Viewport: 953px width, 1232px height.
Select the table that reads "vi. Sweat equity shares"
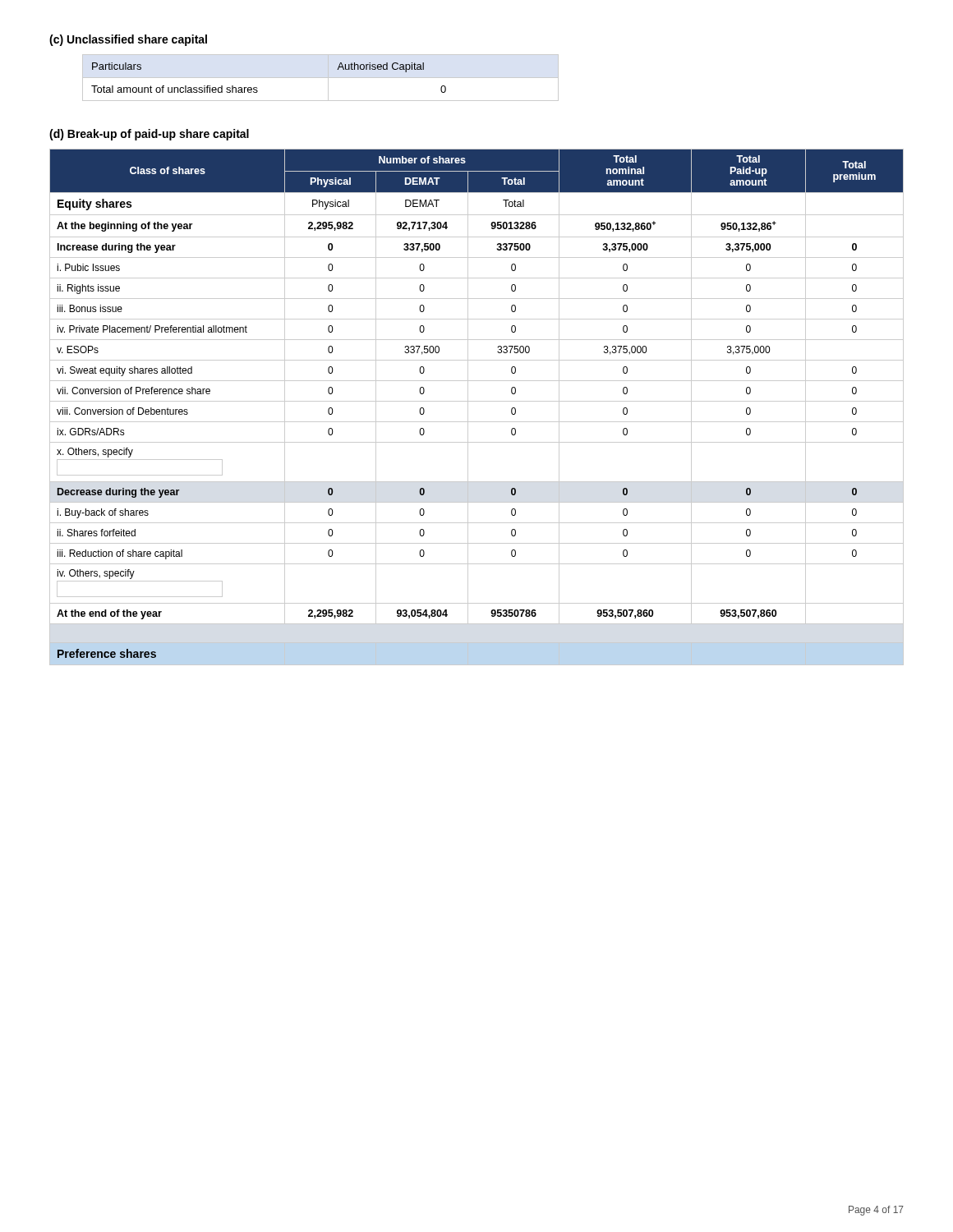pos(476,407)
